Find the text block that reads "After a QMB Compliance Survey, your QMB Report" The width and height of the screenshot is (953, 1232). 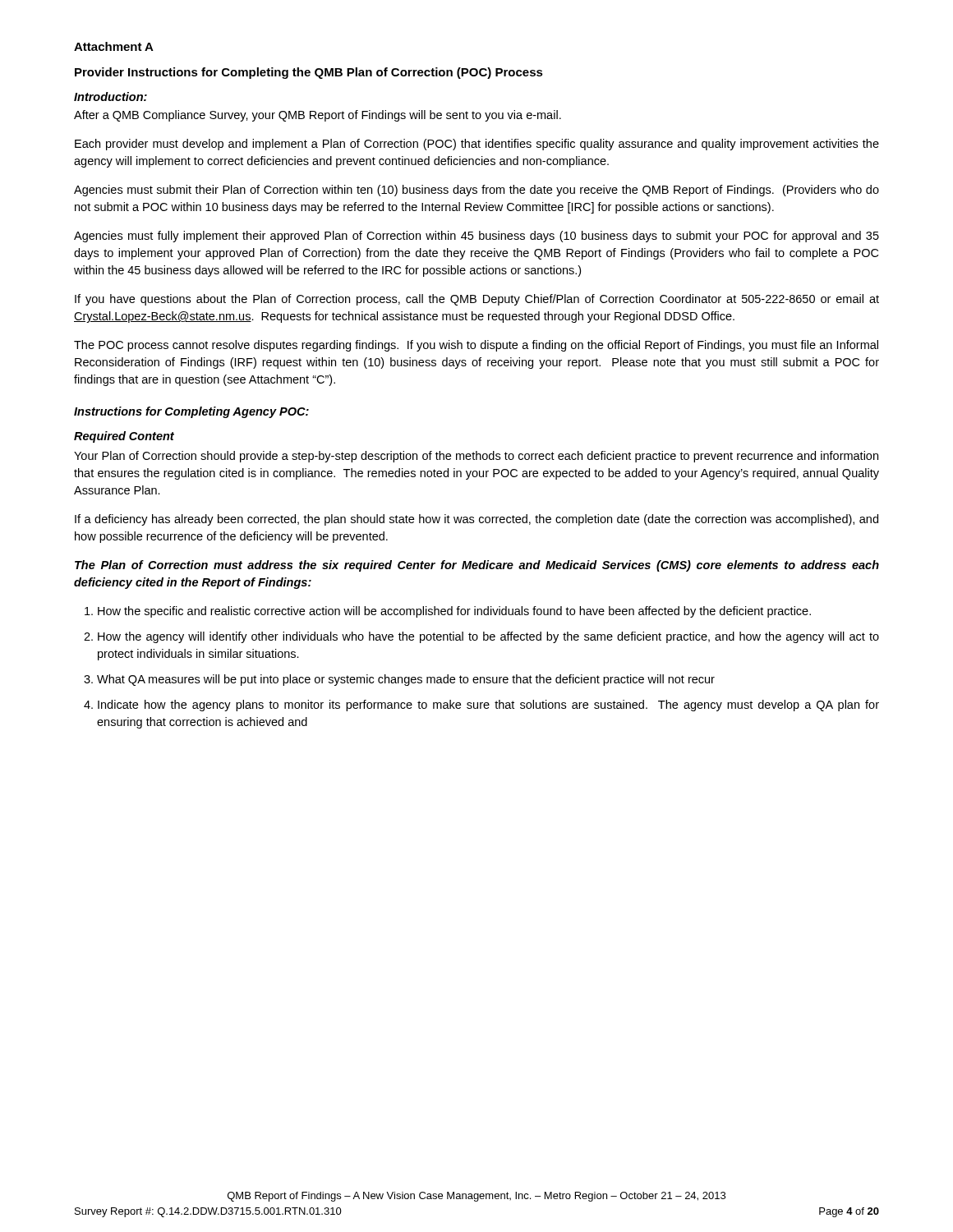(x=476, y=115)
